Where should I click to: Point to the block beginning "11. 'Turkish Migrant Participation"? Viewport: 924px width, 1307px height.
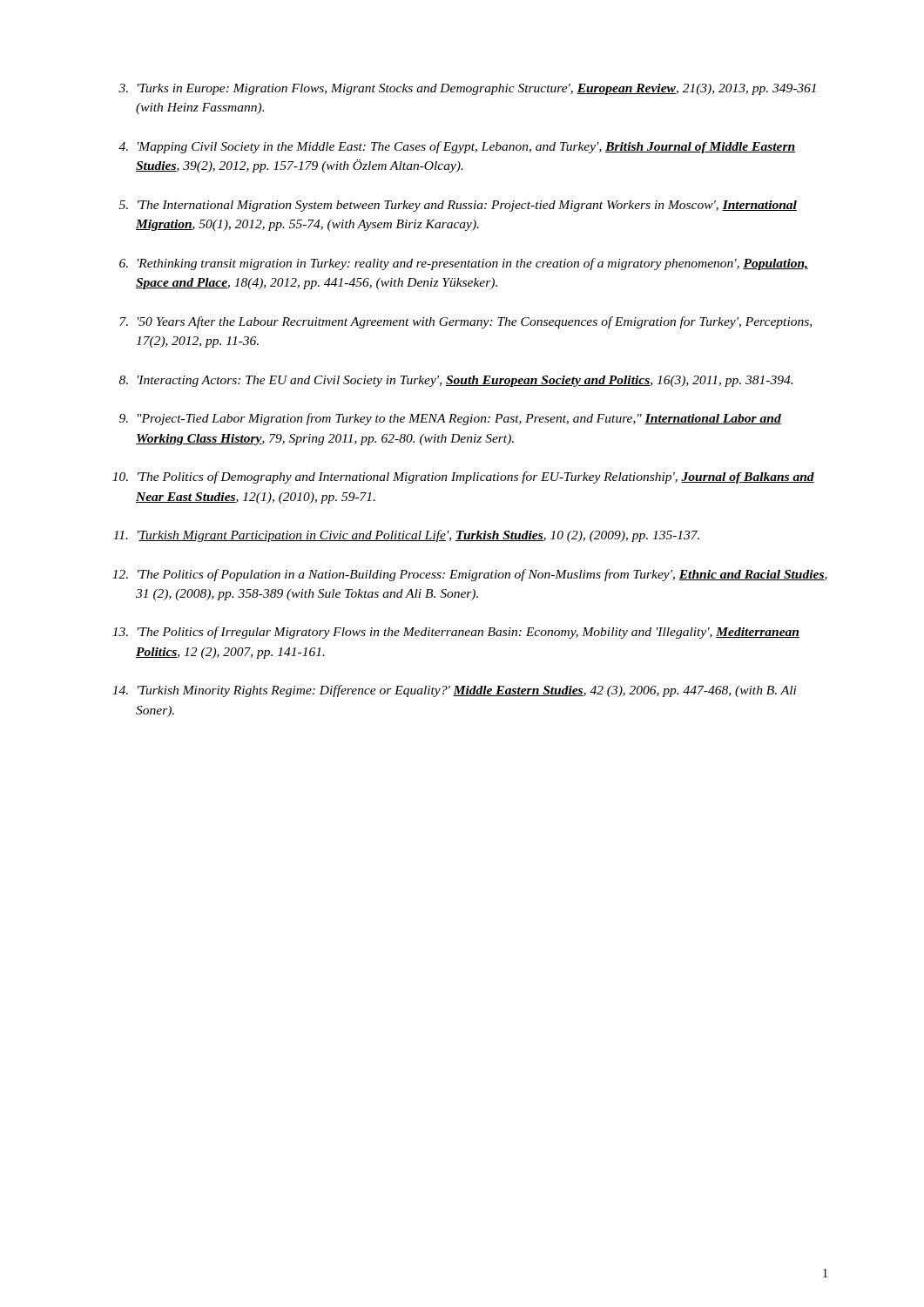coord(462,535)
